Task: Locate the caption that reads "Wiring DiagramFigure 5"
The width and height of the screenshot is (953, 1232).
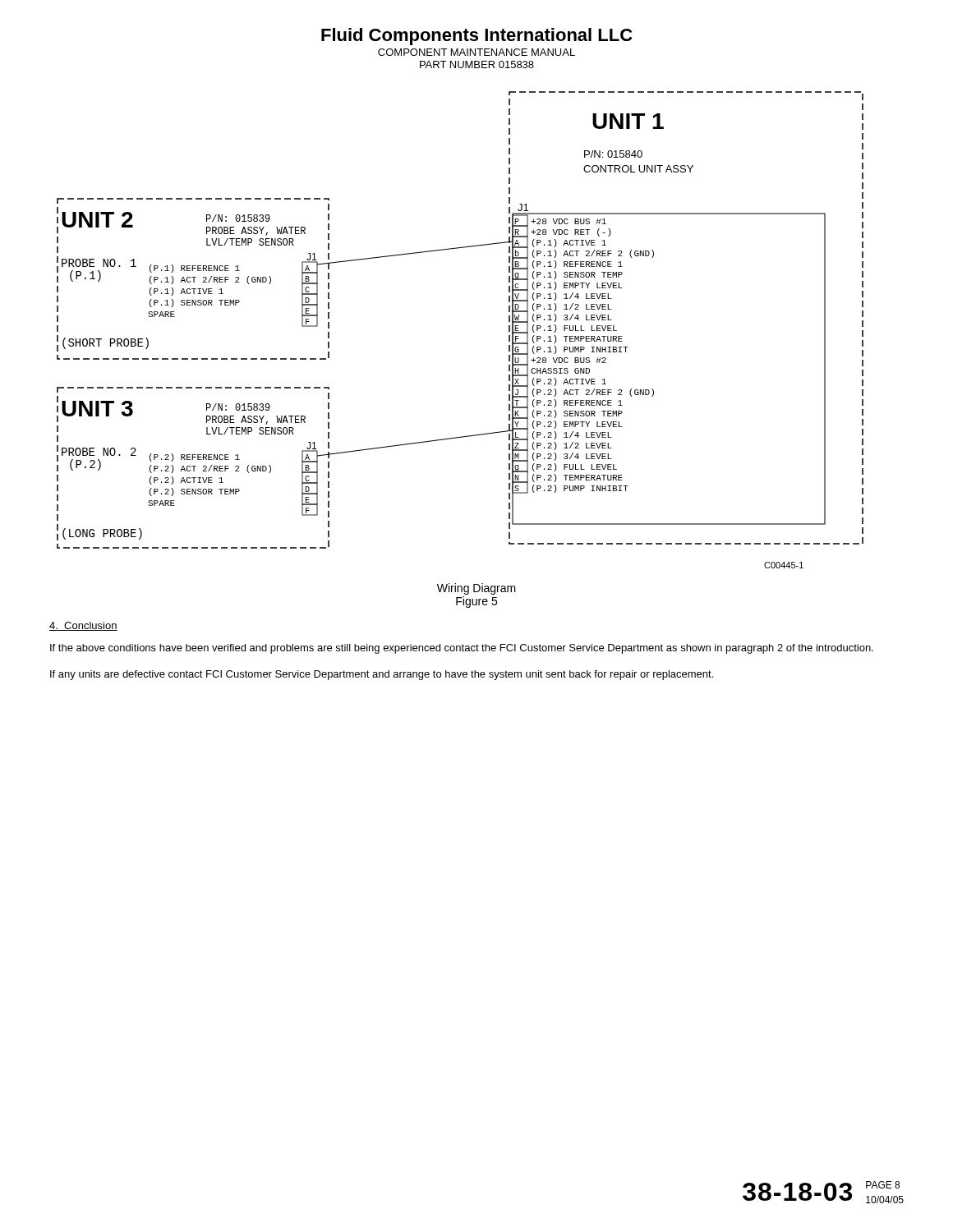Action: point(476,595)
